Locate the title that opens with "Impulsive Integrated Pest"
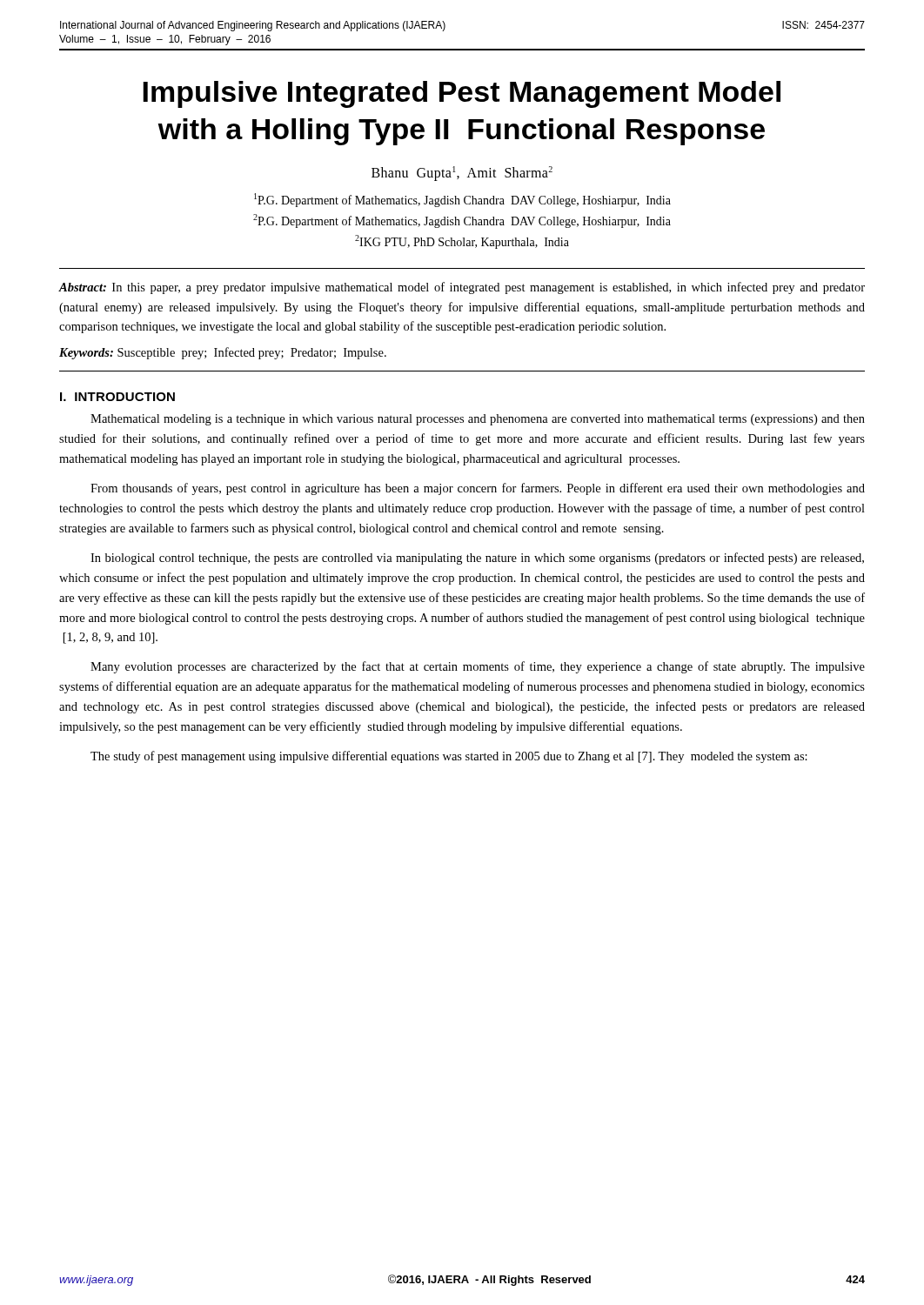This screenshot has width=924, height=1305. point(462,110)
